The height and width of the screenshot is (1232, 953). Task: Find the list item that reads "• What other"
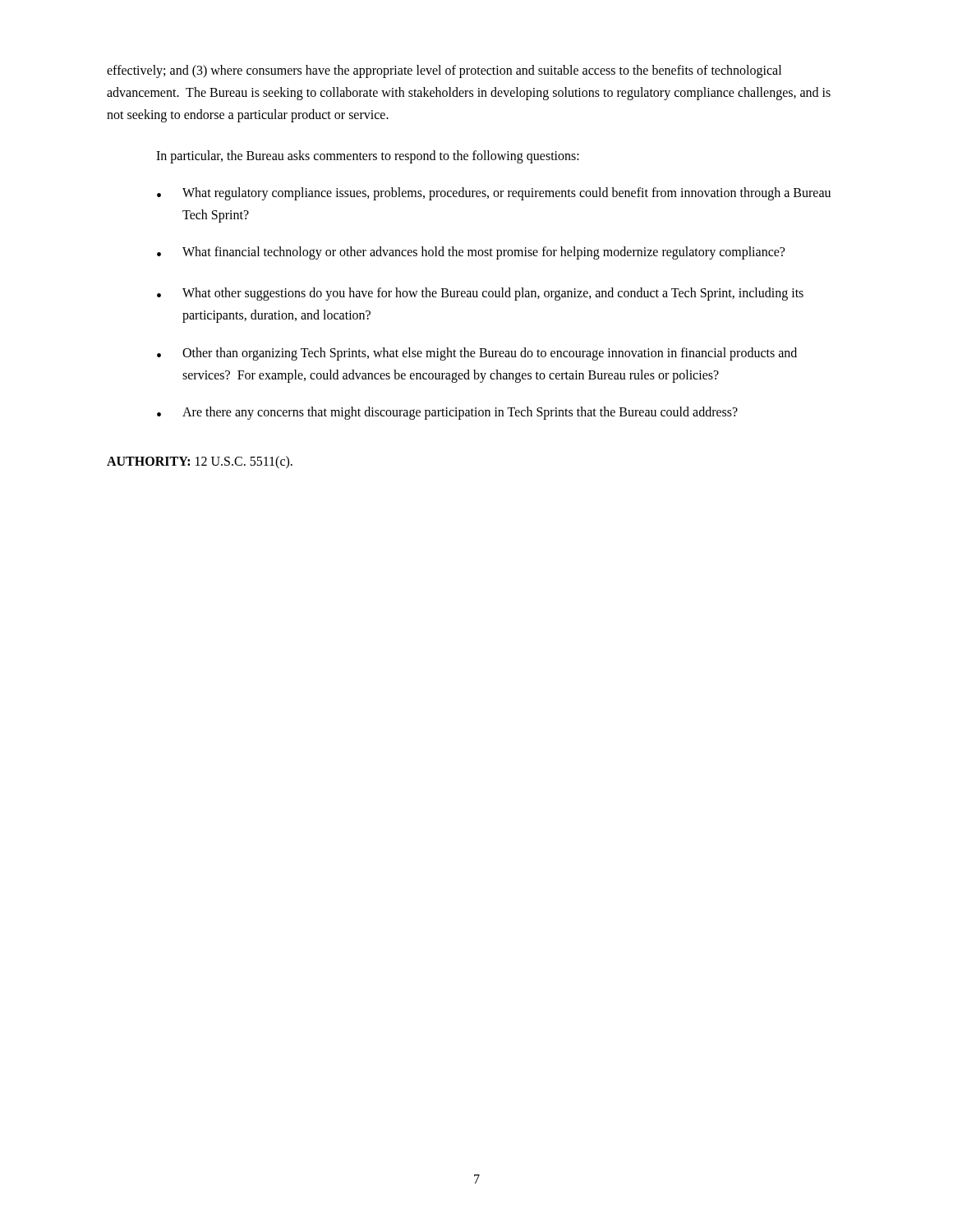click(x=501, y=304)
